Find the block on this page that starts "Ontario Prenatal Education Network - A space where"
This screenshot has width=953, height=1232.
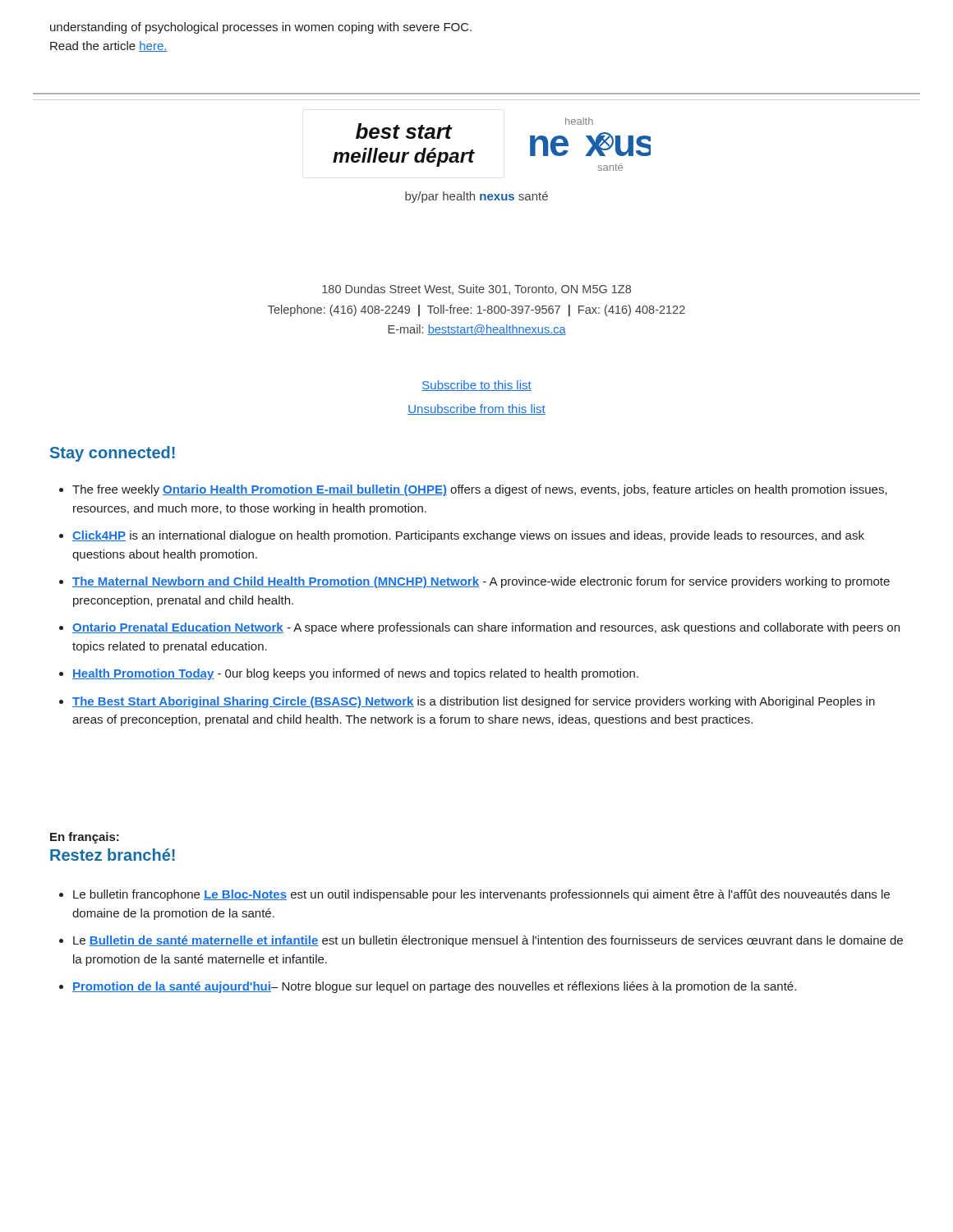coord(486,636)
